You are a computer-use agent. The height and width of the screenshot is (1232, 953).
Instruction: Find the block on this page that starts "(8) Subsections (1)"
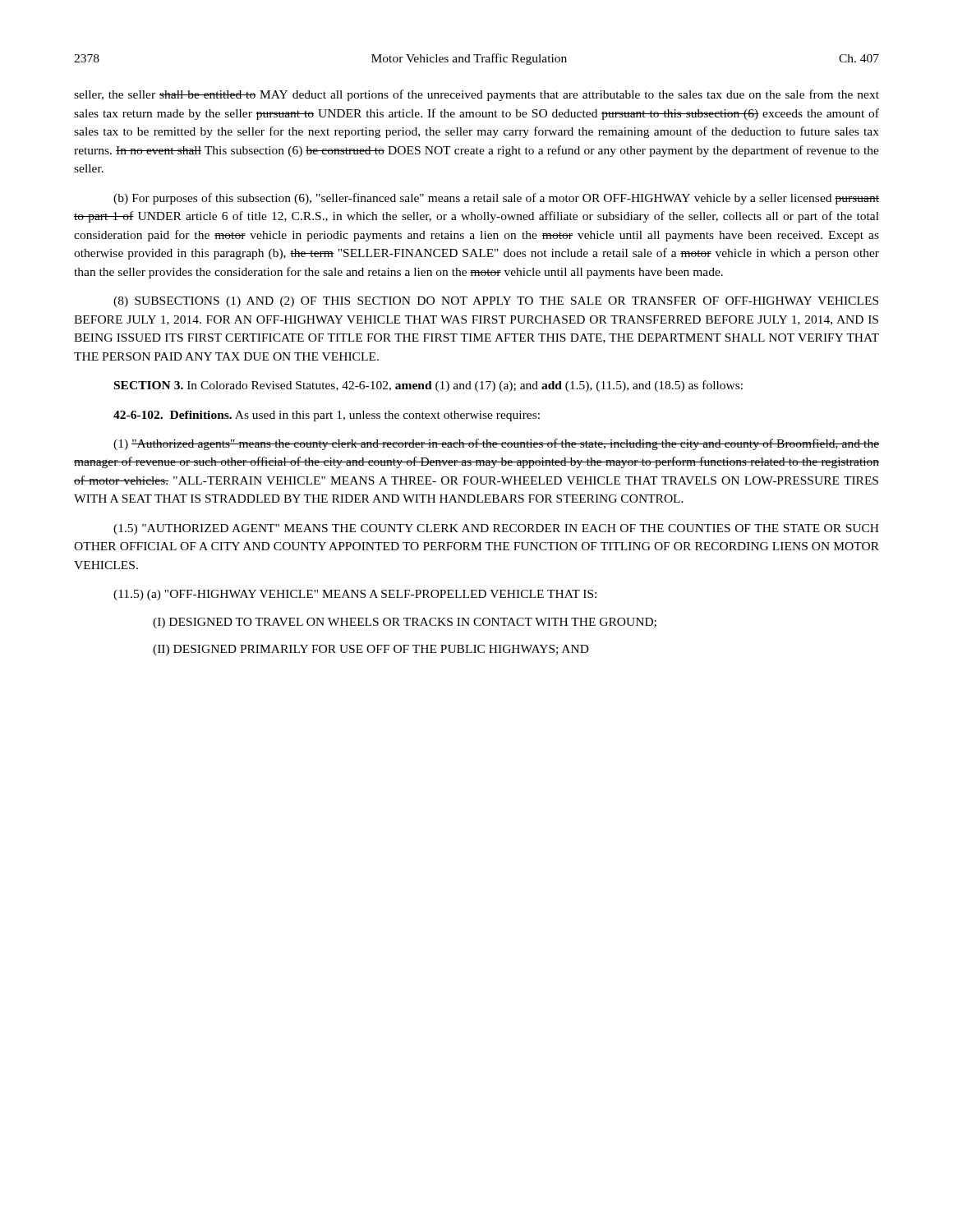click(476, 329)
